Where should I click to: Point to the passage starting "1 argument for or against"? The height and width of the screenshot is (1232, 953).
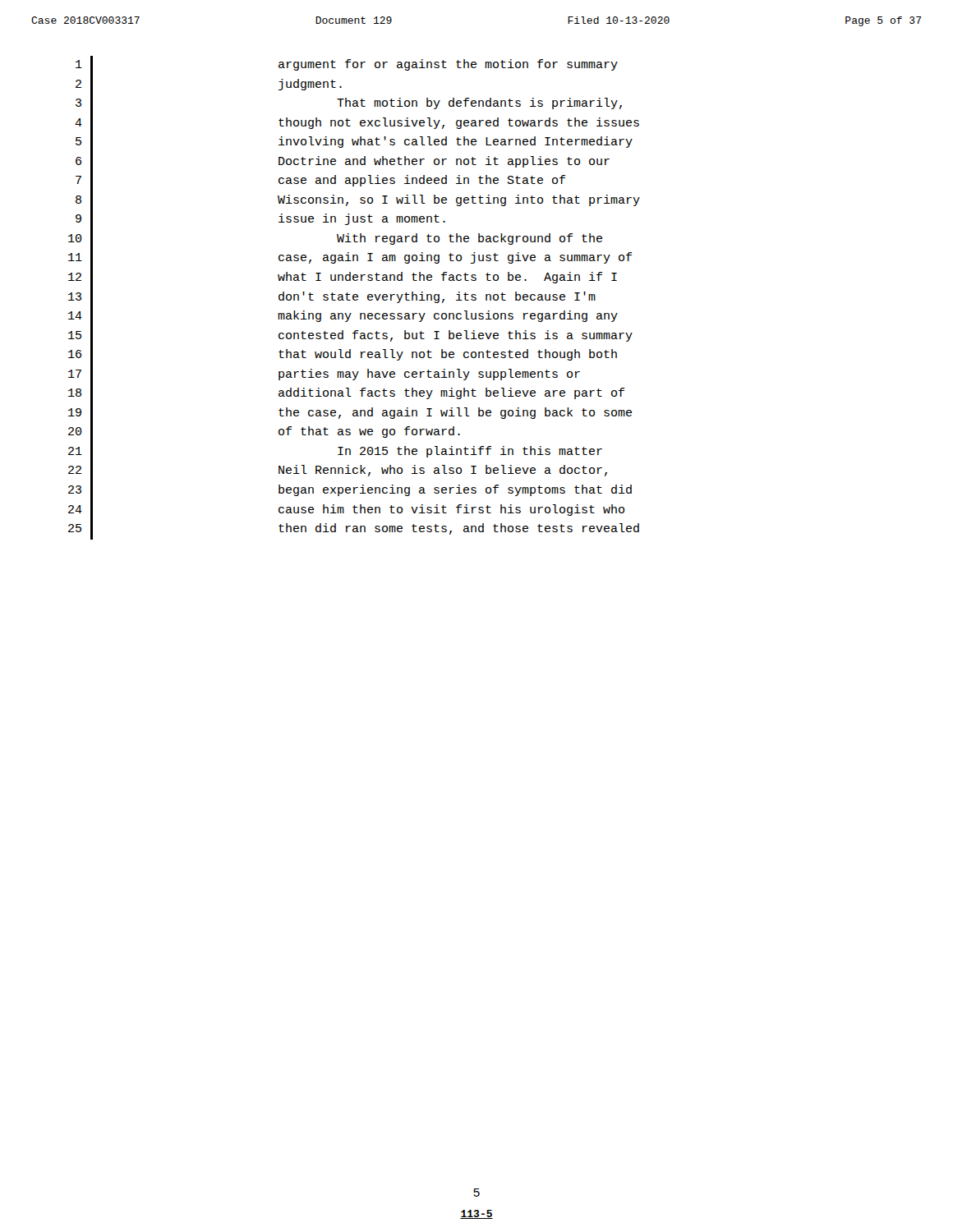(325, 65)
